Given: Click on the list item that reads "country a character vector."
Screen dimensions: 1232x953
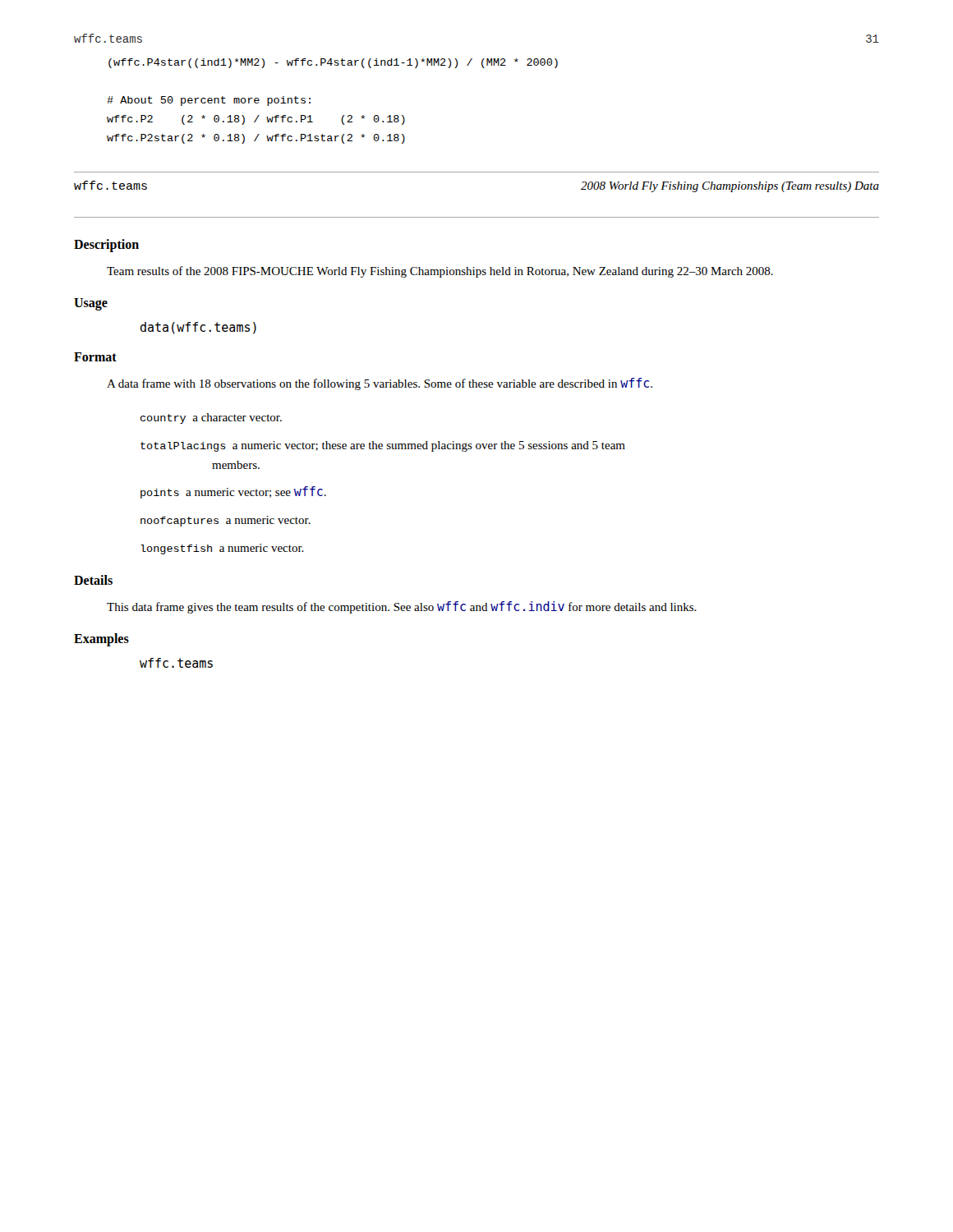Looking at the screenshot, I should [x=211, y=418].
